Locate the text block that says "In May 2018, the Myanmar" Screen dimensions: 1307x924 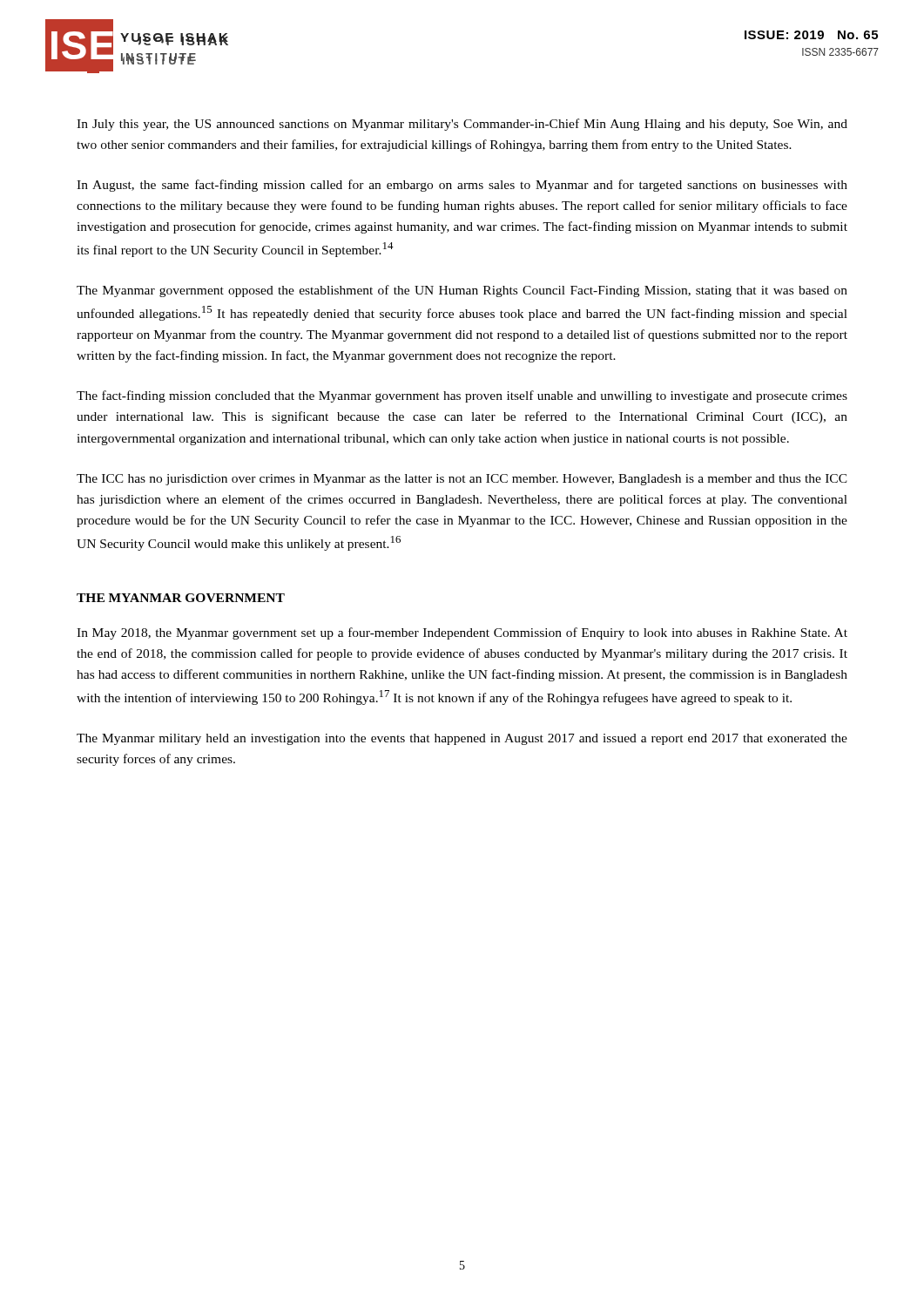pos(462,665)
